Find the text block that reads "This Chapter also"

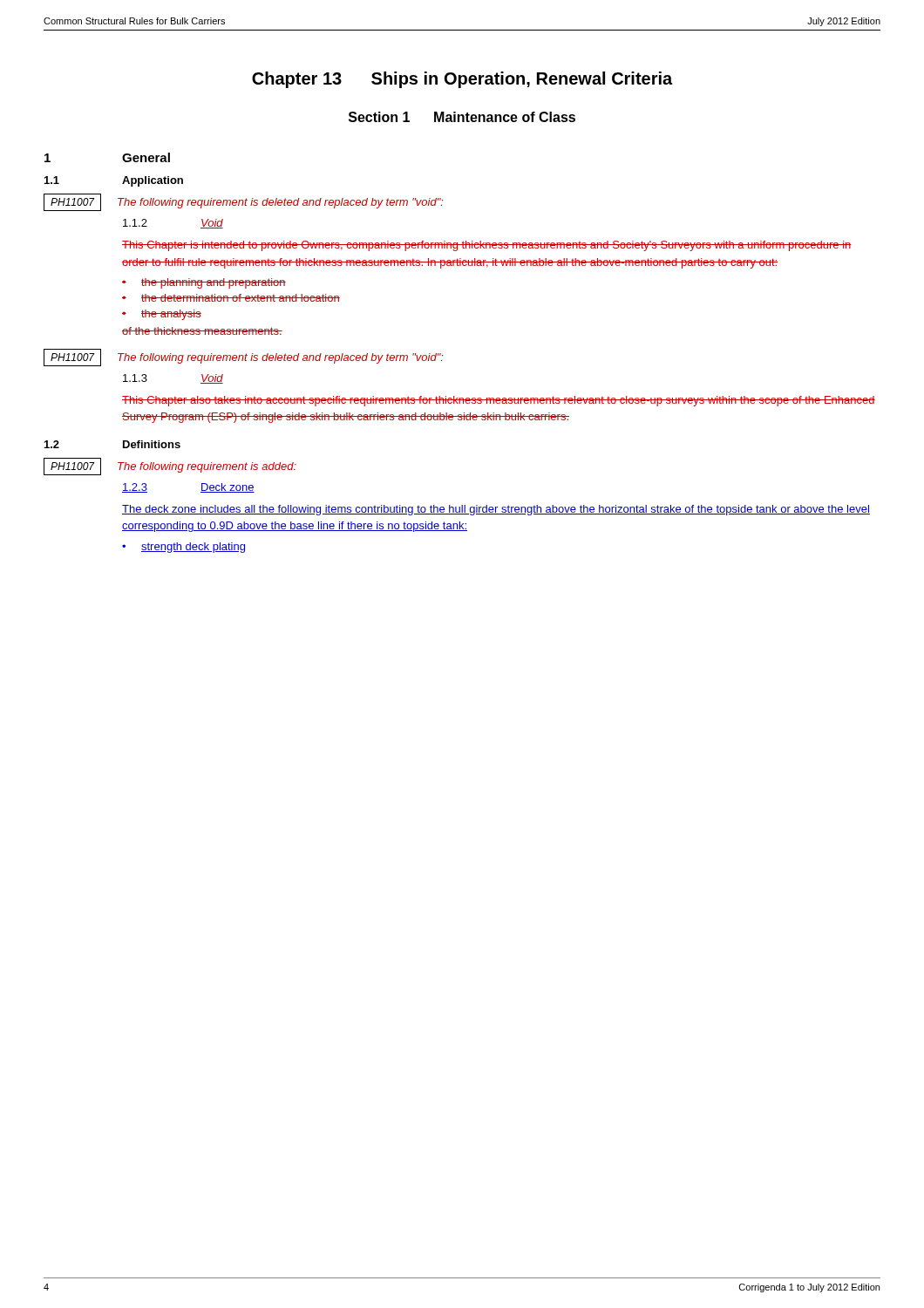tap(498, 408)
